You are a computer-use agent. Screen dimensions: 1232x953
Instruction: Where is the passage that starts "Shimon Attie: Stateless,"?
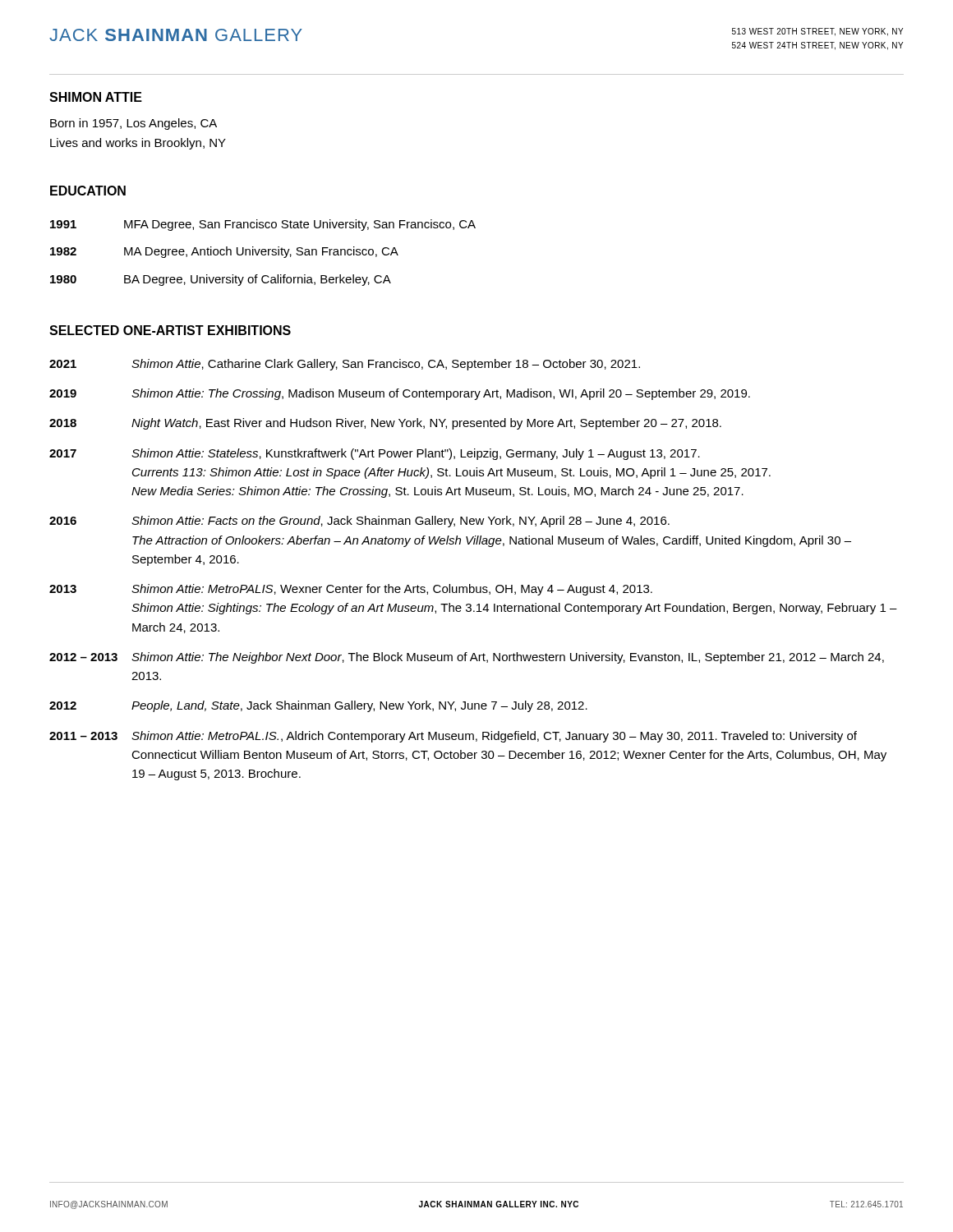click(x=451, y=472)
